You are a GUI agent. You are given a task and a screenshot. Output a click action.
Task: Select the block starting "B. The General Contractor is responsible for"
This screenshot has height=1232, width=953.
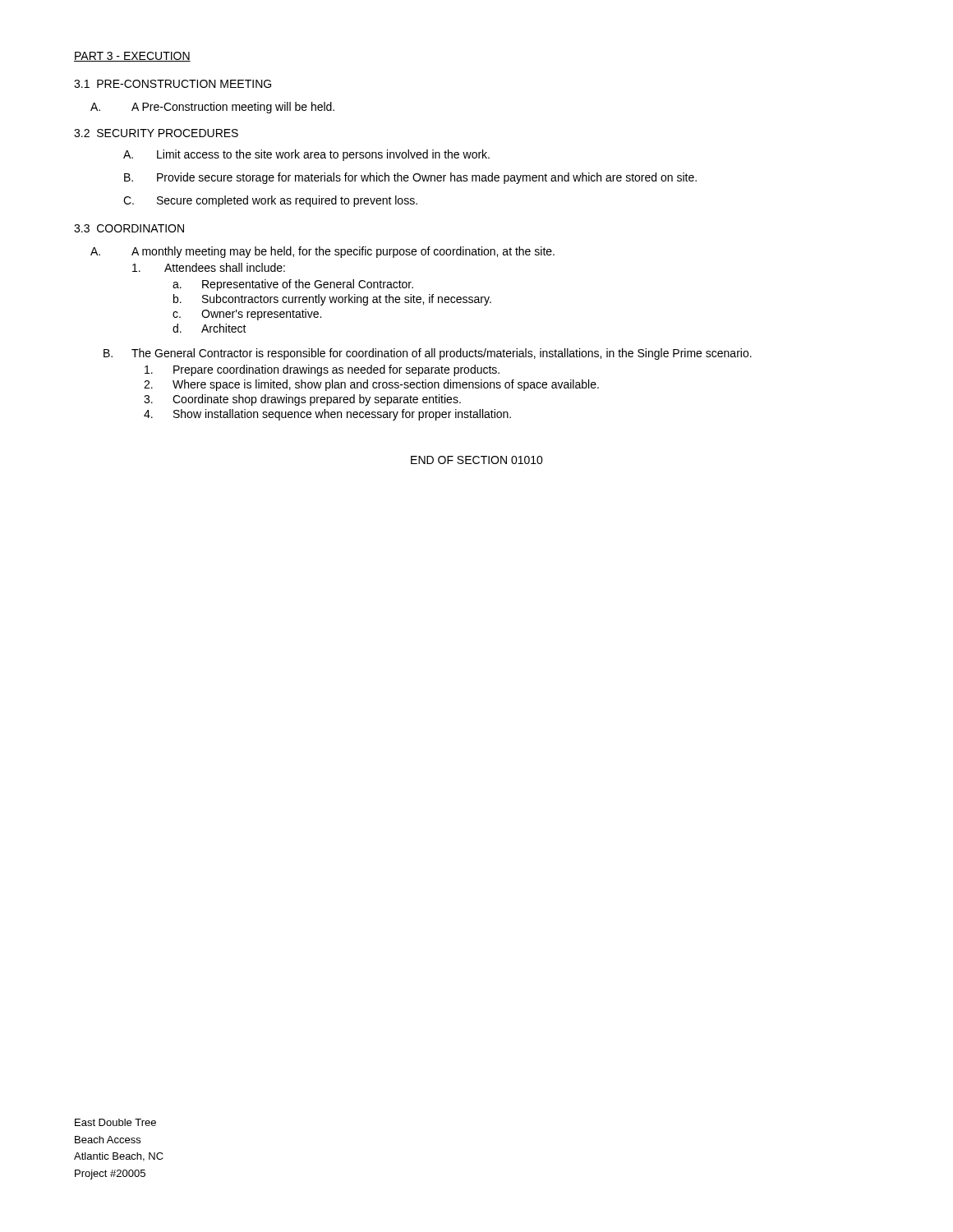[427, 353]
